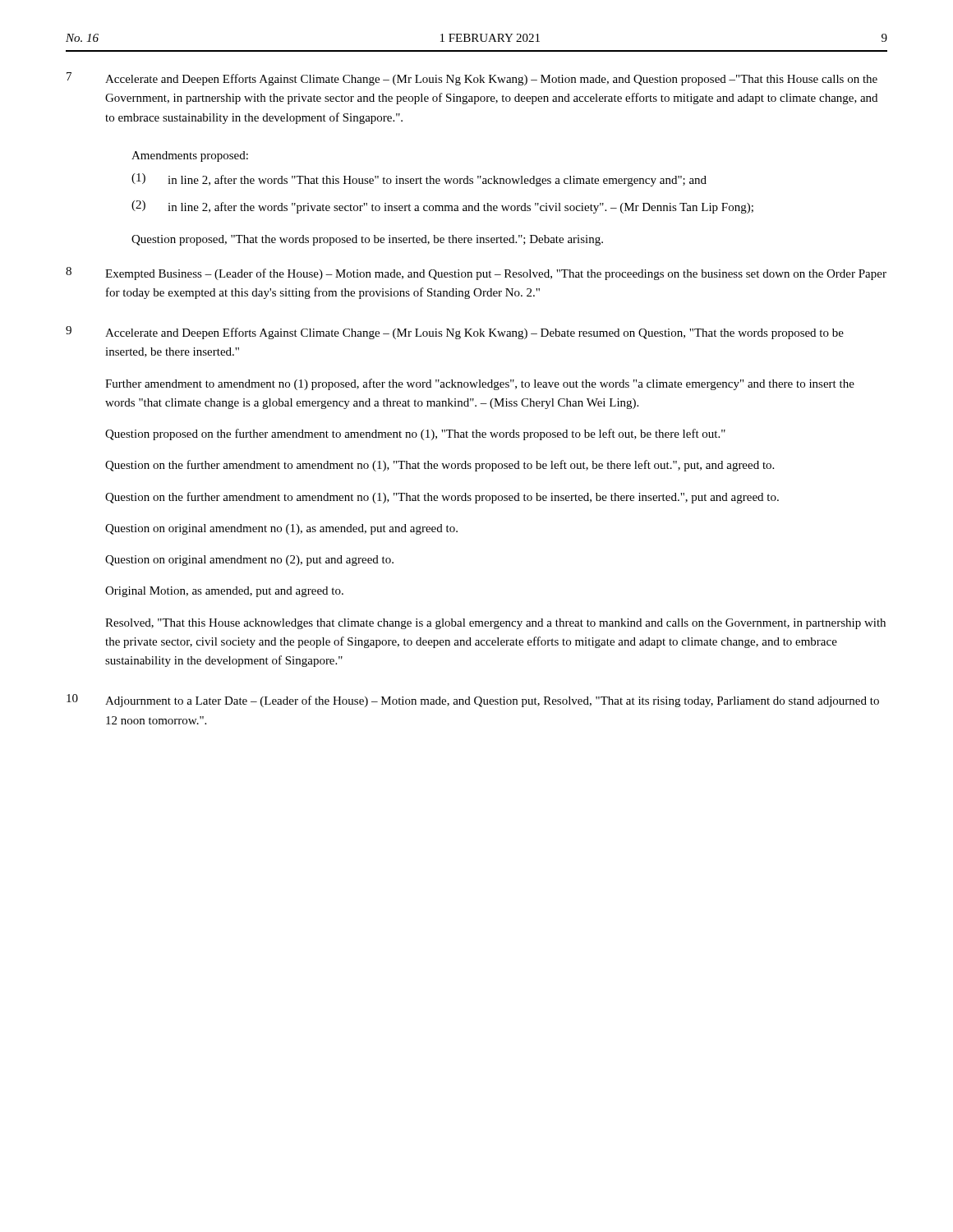953x1232 pixels.
Task: Find the block on this page that starts "(2) in line"
Action: click(509, 208)
